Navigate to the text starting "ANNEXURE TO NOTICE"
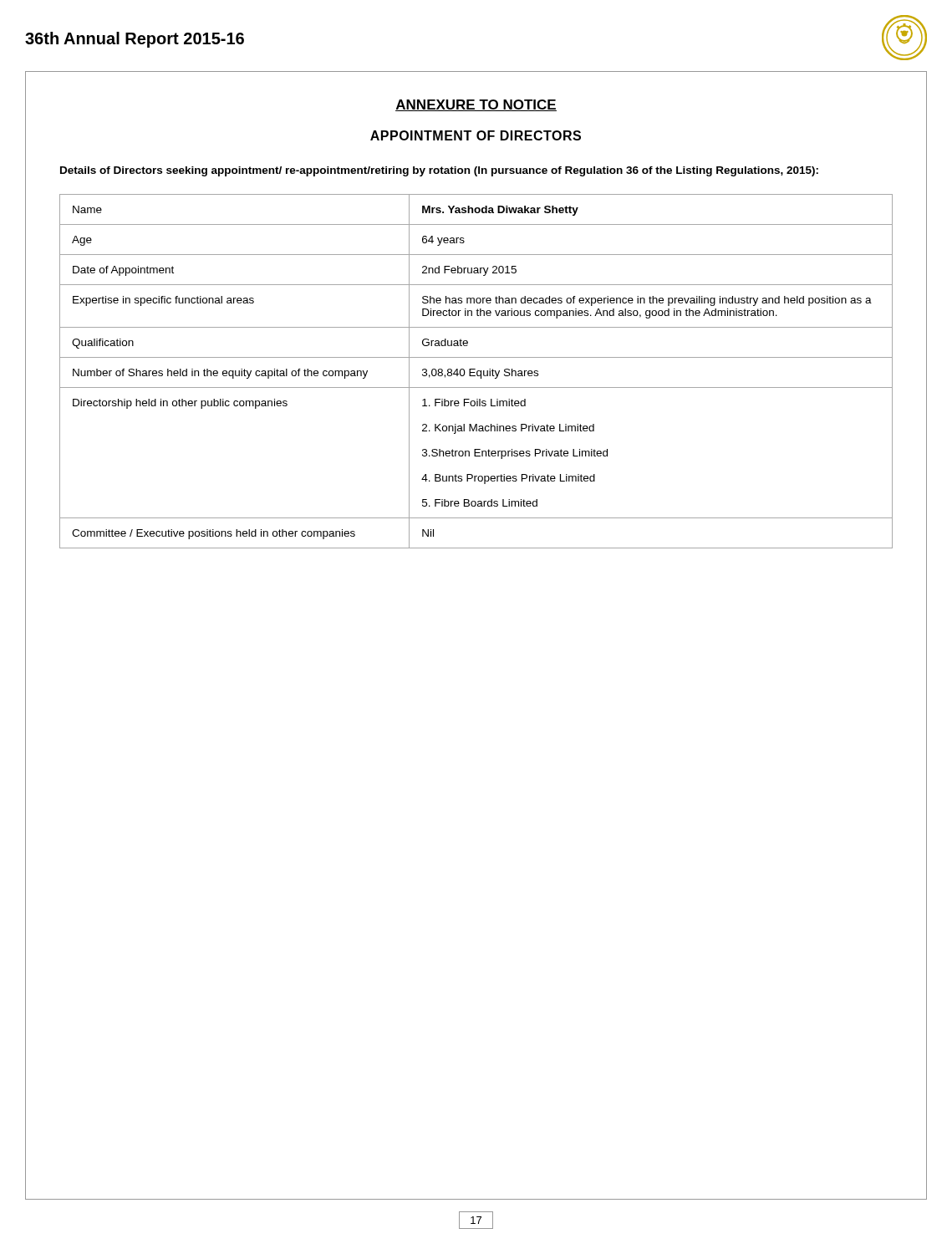 (476, 105)
